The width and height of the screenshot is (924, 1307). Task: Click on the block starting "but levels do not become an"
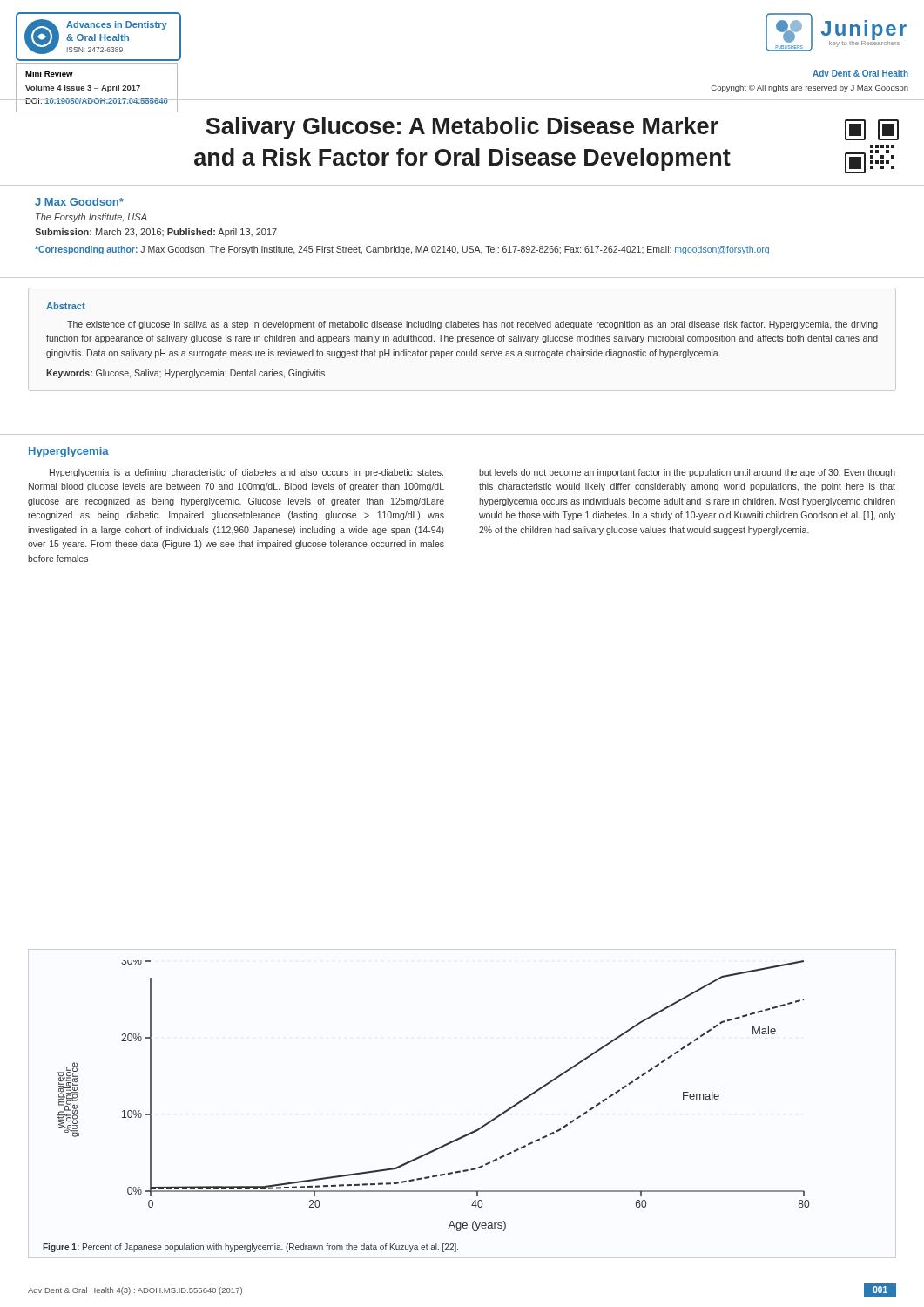click(x=687, y=501)
